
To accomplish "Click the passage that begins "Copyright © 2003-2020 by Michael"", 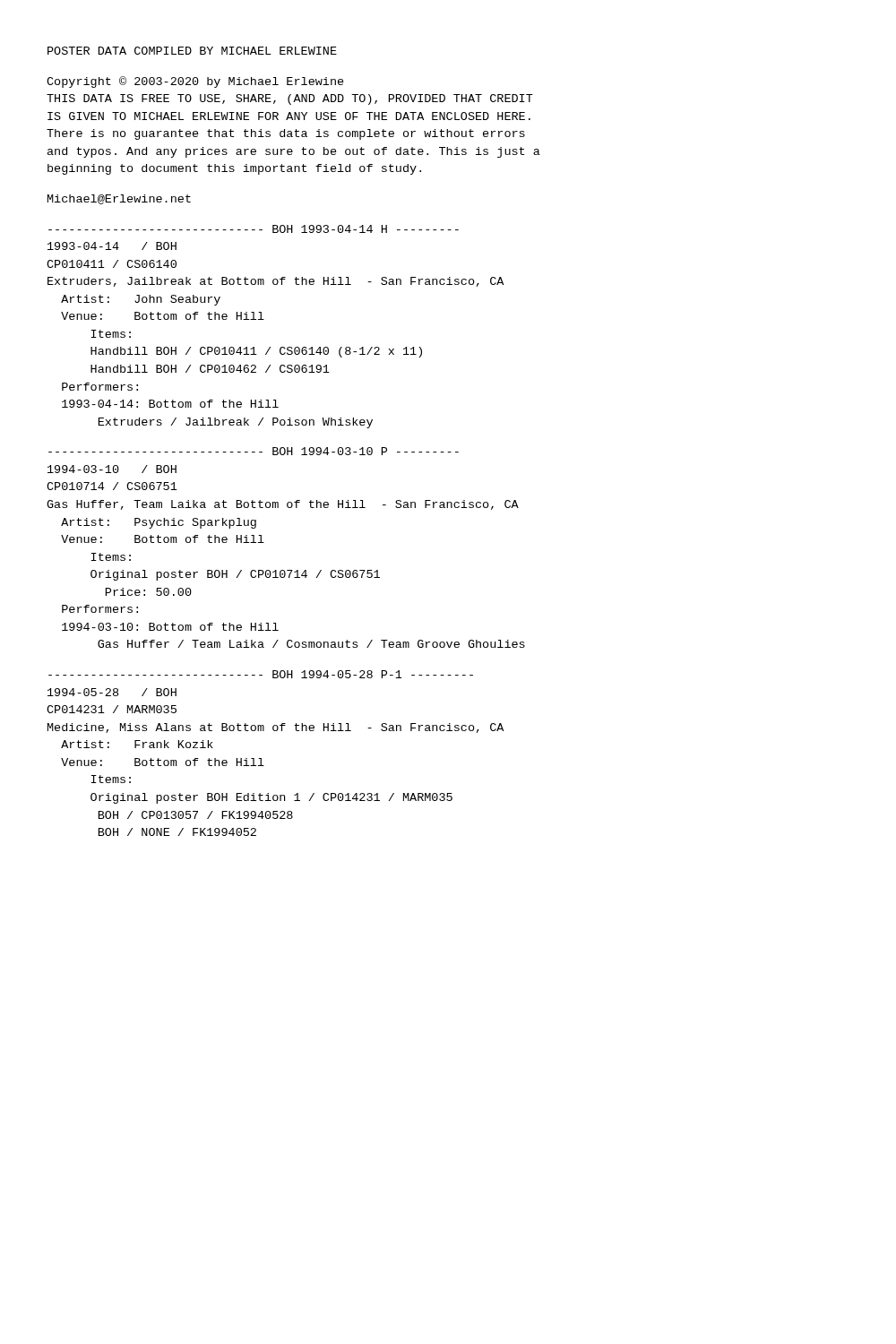I will click(293, 125).
